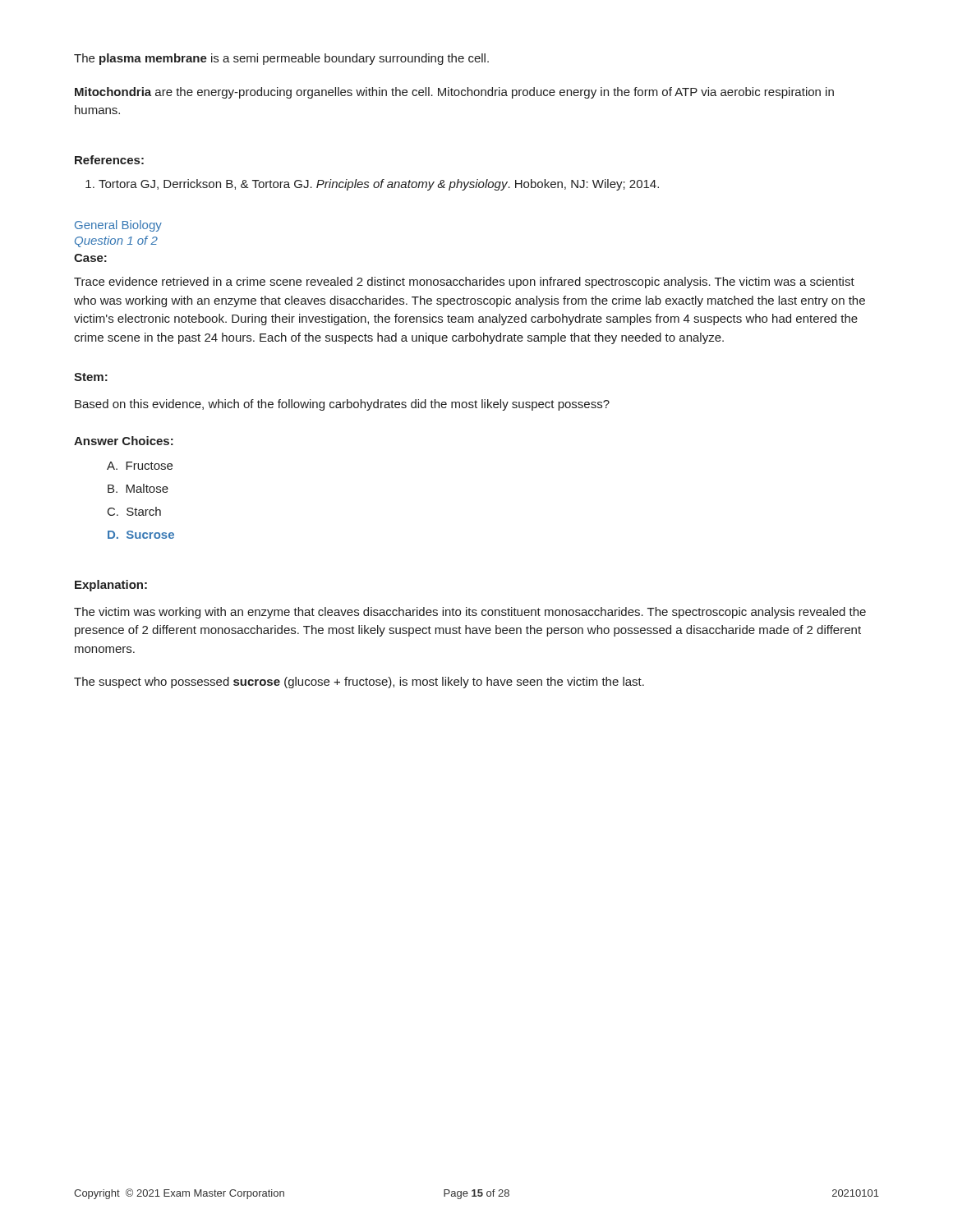The image size is (953, 1232).
Task: Navigate to the block starting "Mitochondria are the energy-producing organelles within the"
Action: (x=454, y=100)
